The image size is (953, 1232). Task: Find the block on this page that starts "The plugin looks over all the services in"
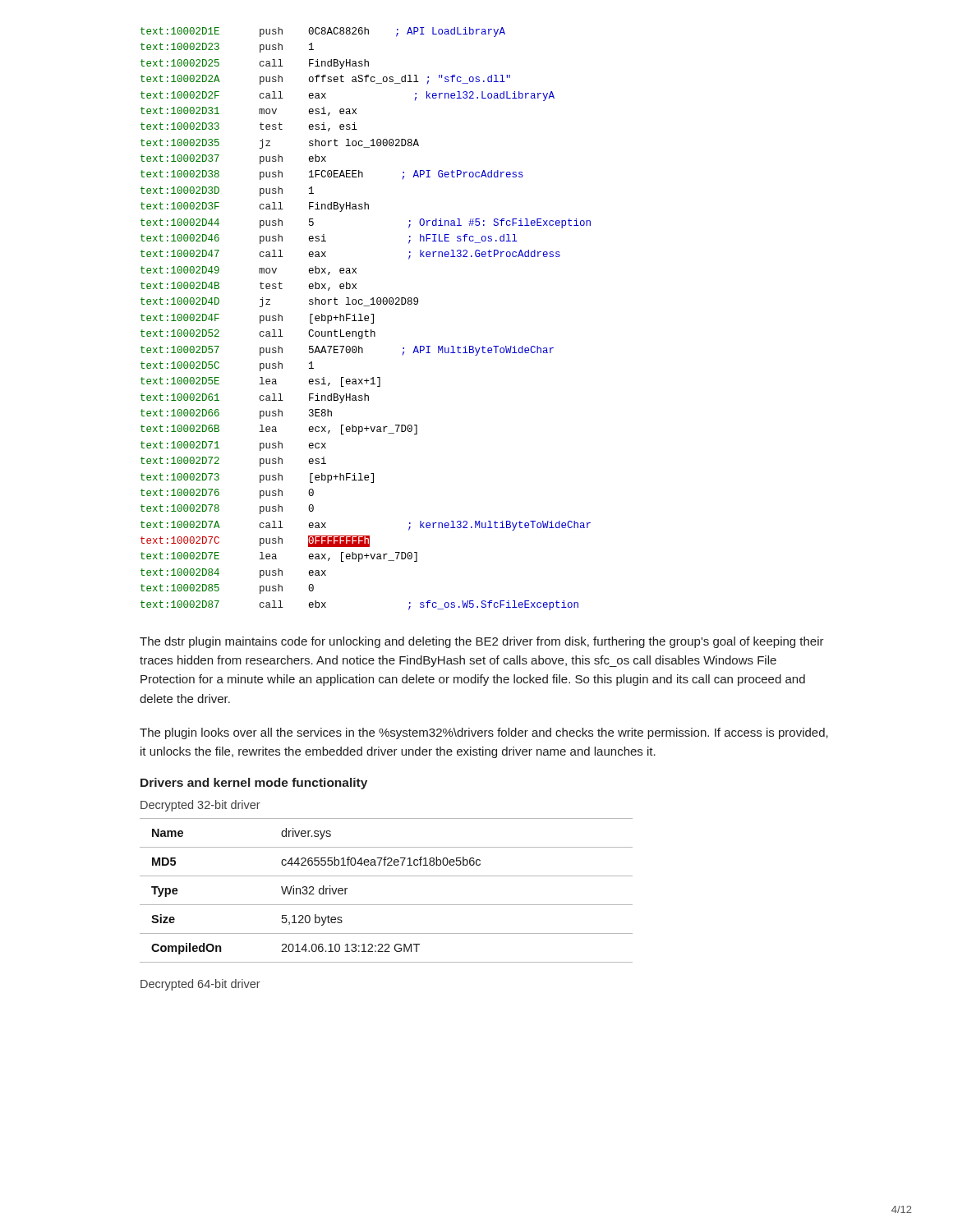click(x=484, y=742)
